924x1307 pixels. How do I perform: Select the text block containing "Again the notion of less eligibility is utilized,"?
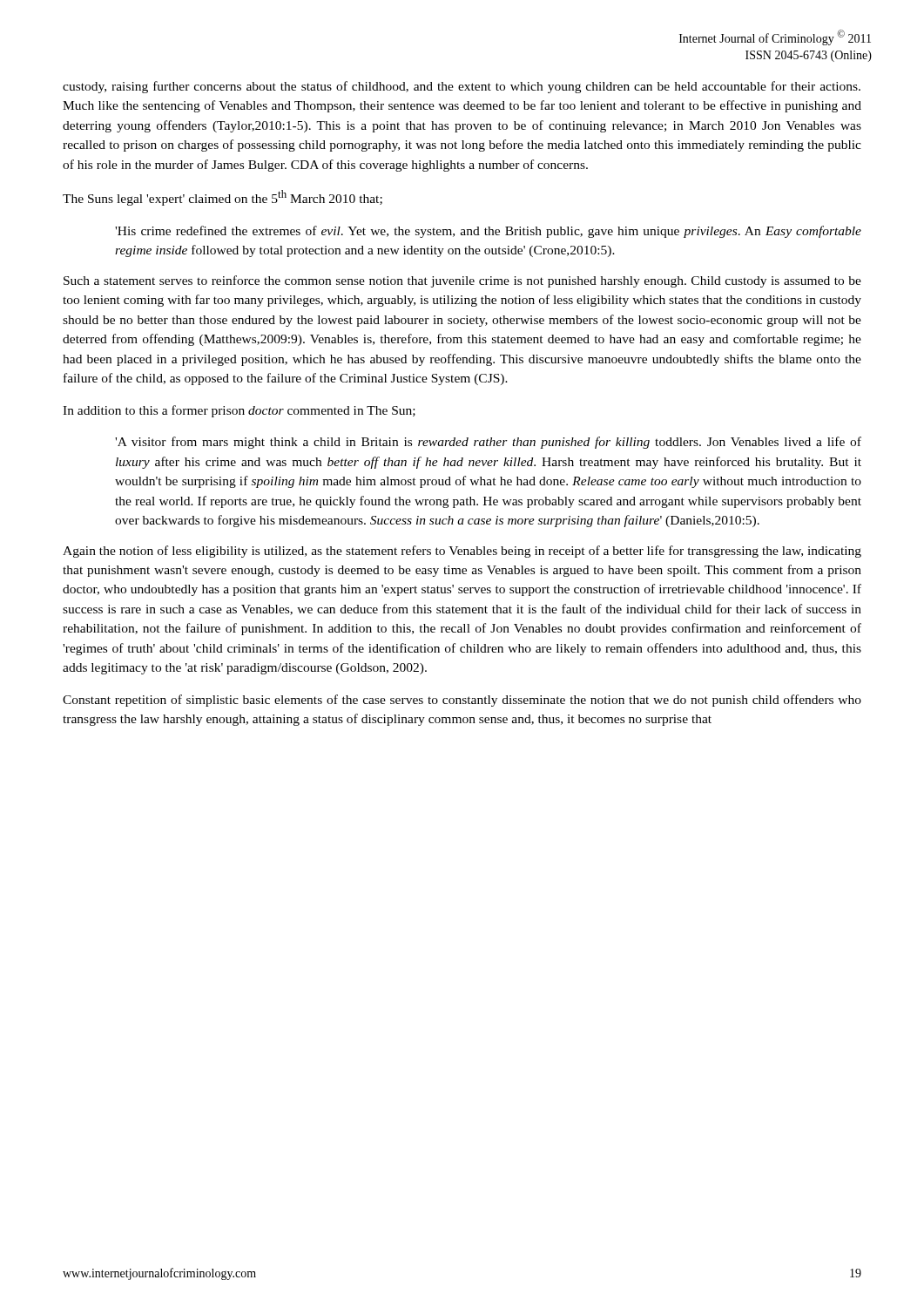[462, 609]
